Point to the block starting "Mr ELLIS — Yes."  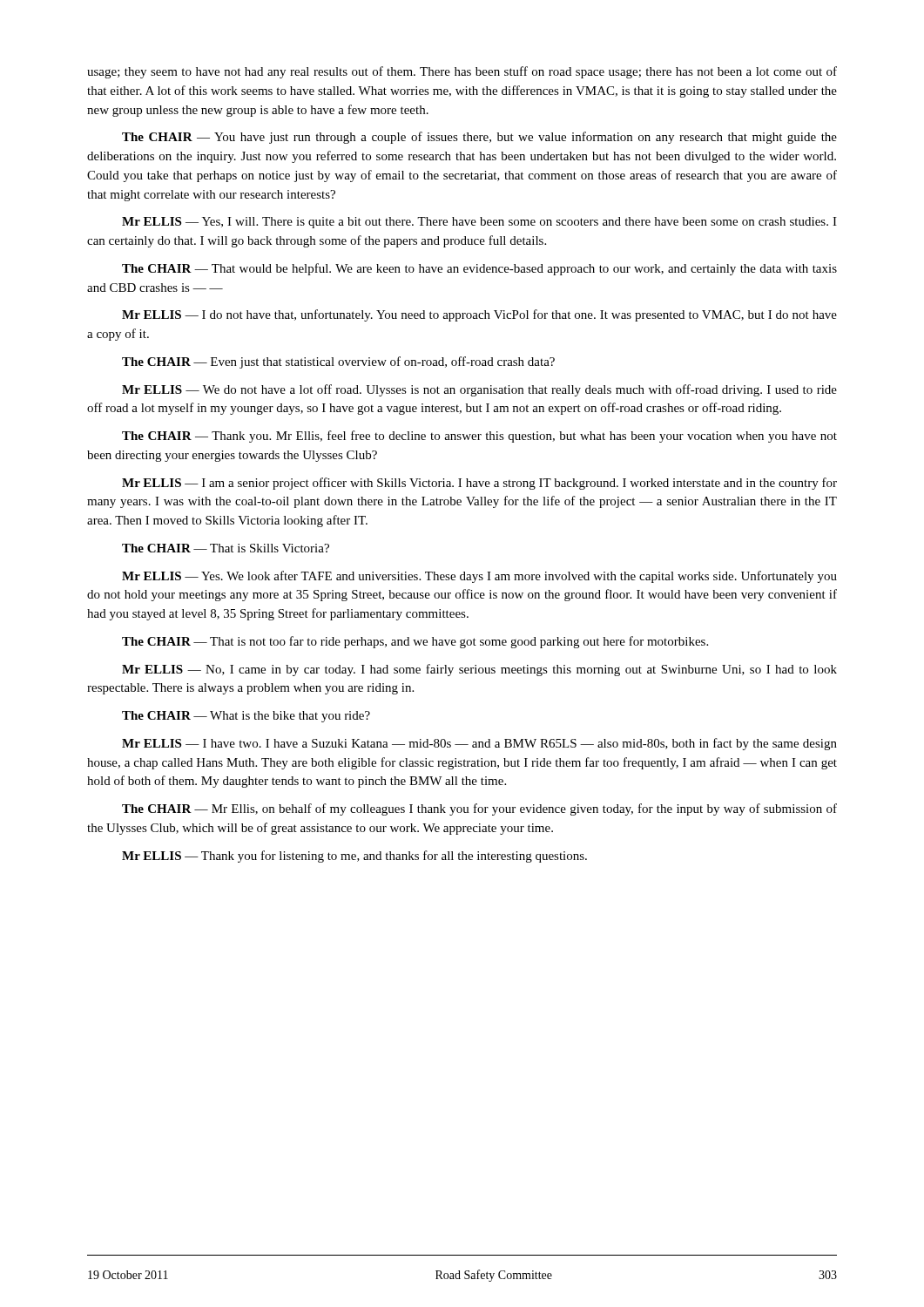tap(462, 595)
